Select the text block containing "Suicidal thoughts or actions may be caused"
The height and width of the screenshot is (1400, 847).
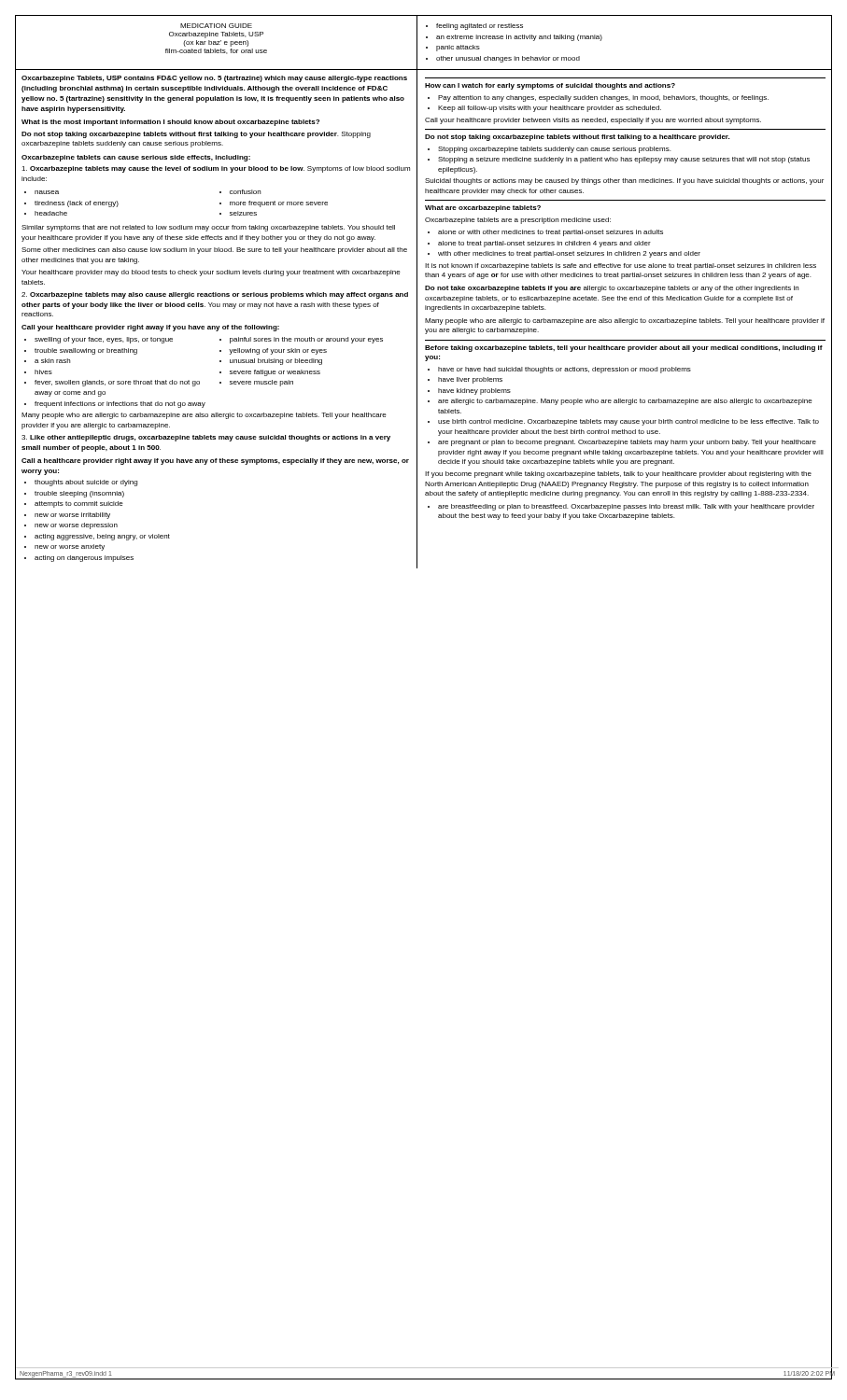[625, 186]
